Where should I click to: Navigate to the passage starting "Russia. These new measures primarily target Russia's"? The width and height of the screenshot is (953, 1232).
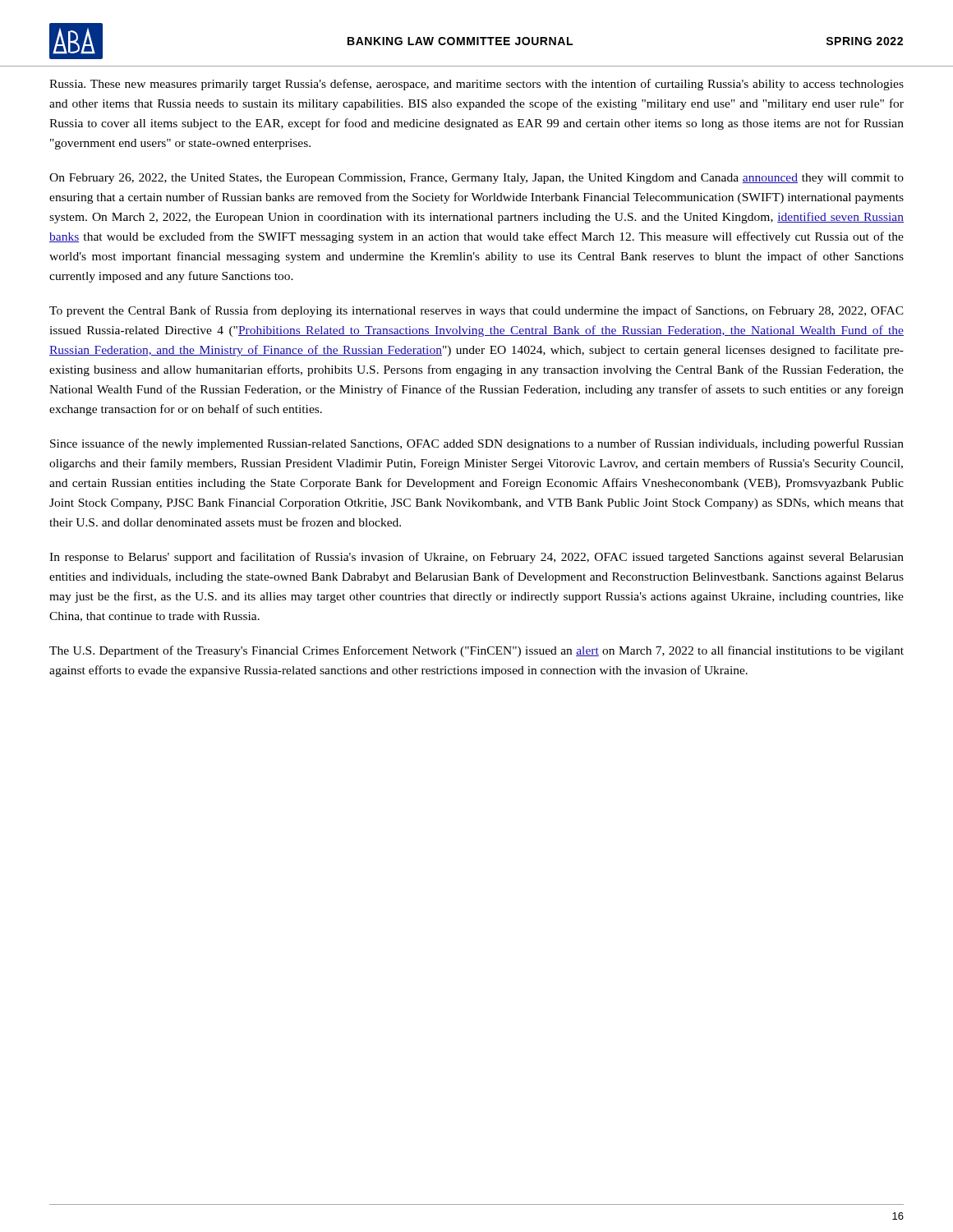(x=476, y=113)
